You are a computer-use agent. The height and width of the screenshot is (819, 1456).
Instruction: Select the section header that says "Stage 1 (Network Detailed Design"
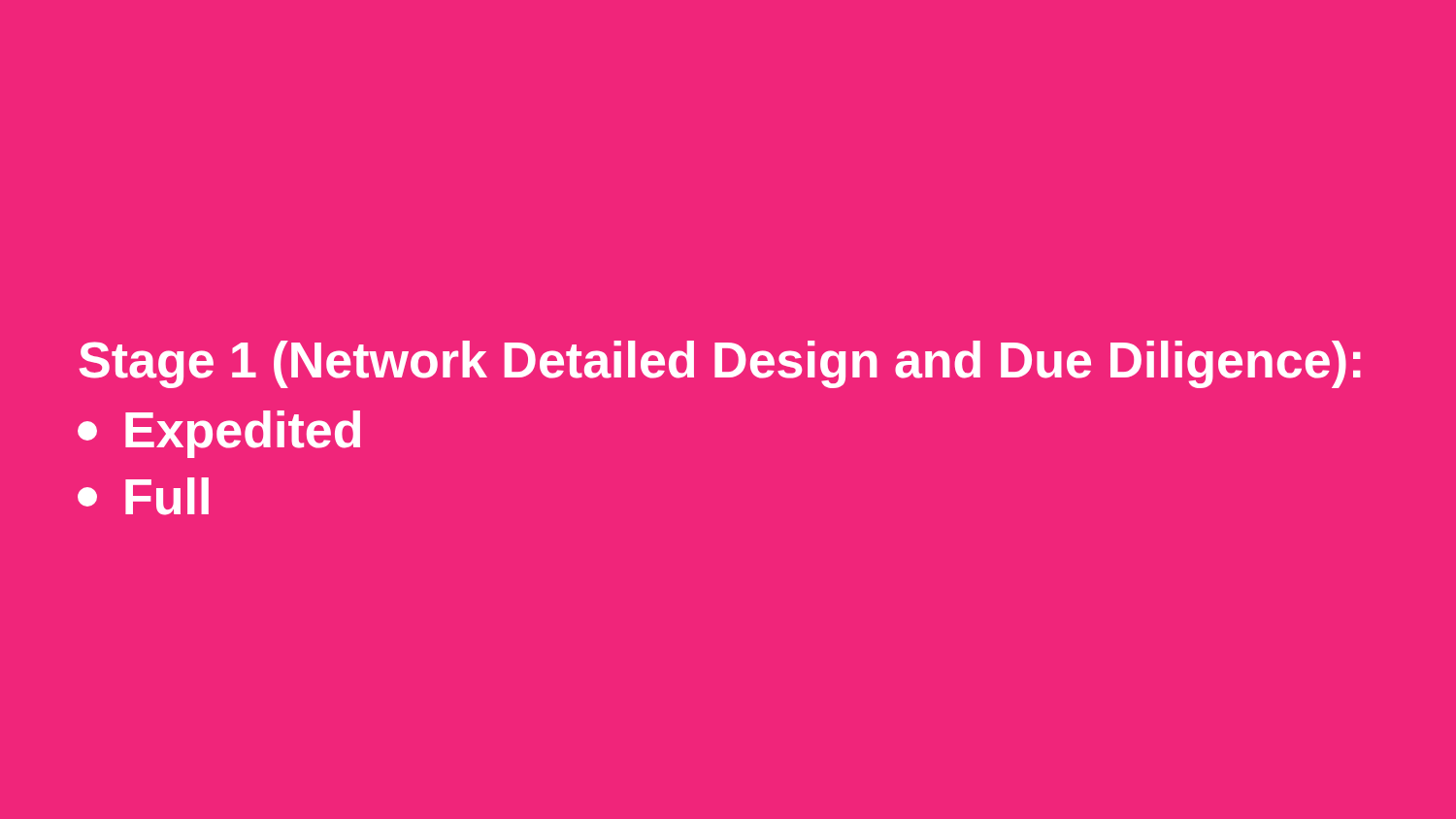[x=721, y=360]
